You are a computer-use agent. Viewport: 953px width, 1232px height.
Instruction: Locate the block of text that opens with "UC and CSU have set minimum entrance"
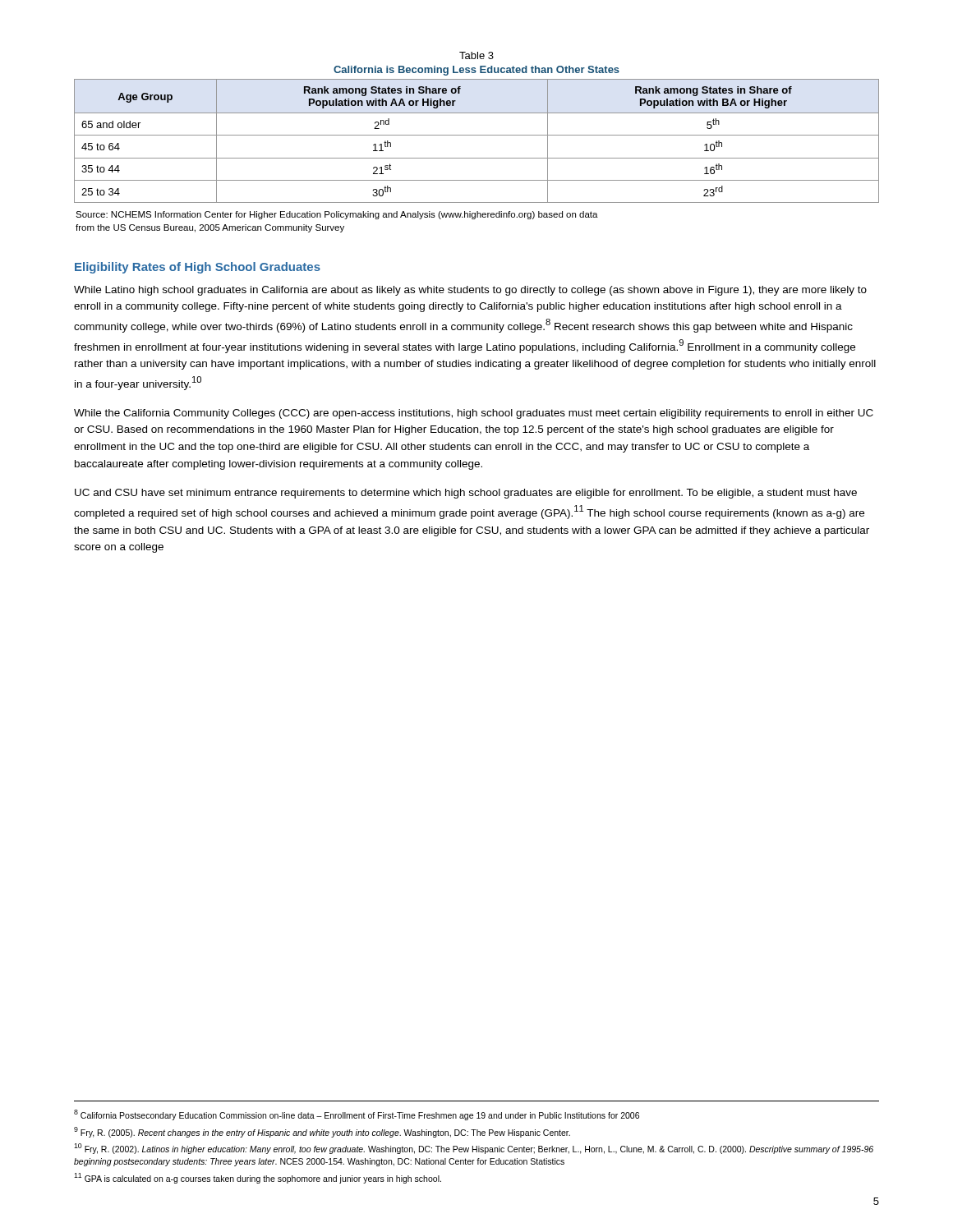point(472,520)
